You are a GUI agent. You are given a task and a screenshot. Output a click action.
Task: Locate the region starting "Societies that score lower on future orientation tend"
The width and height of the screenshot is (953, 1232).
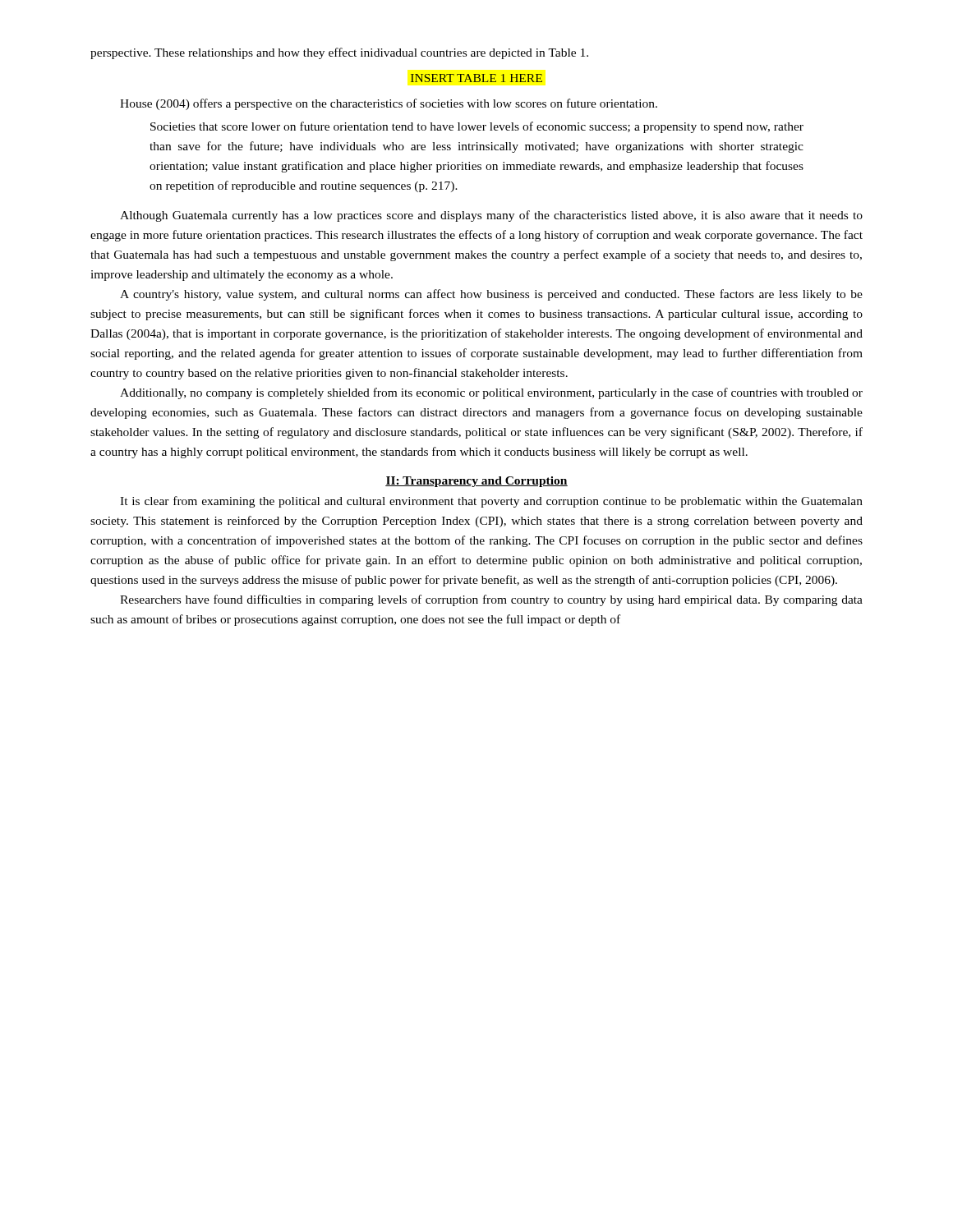tap(476, 156)
